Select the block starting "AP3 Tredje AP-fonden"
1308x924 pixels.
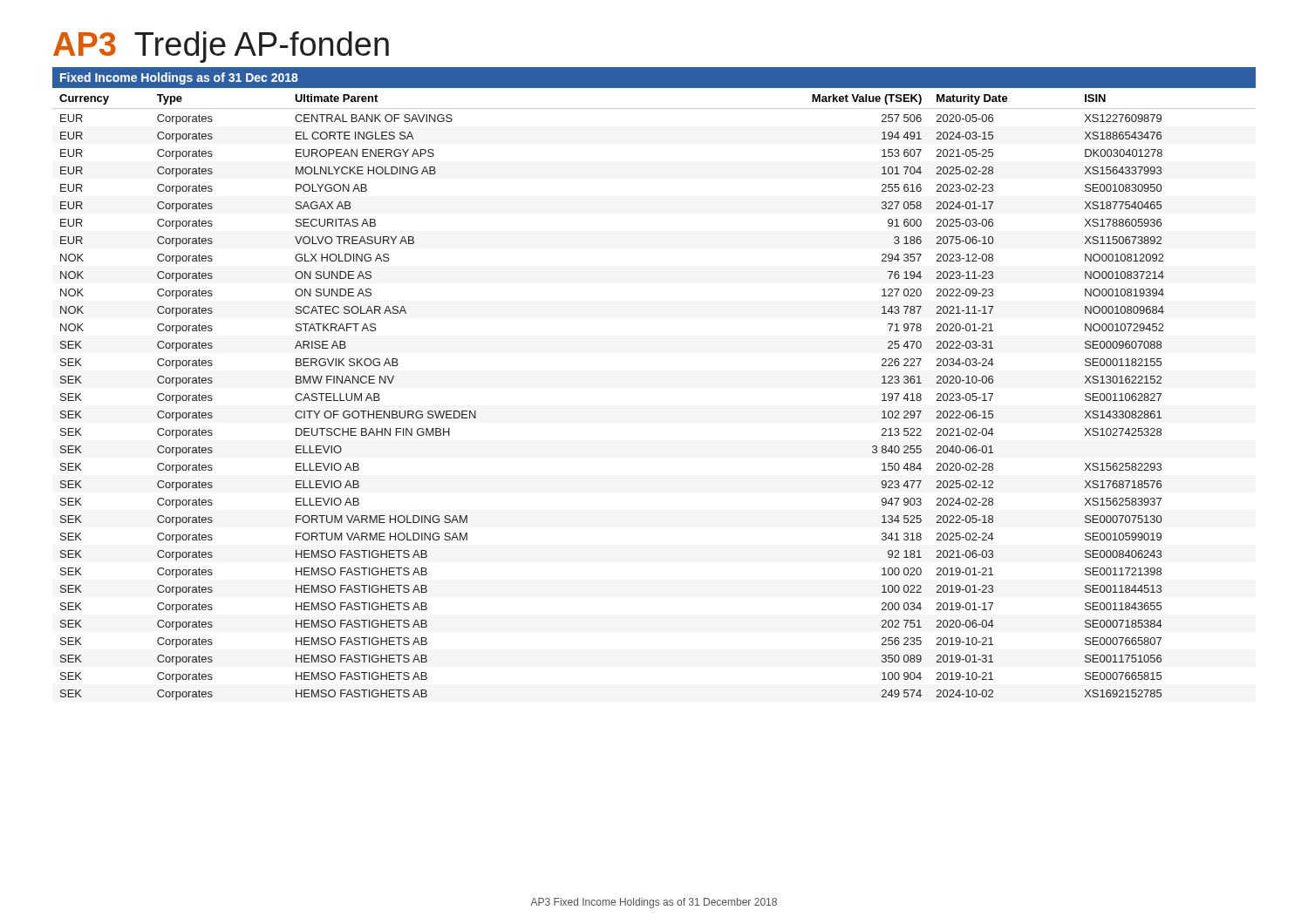tap(222, 44)
